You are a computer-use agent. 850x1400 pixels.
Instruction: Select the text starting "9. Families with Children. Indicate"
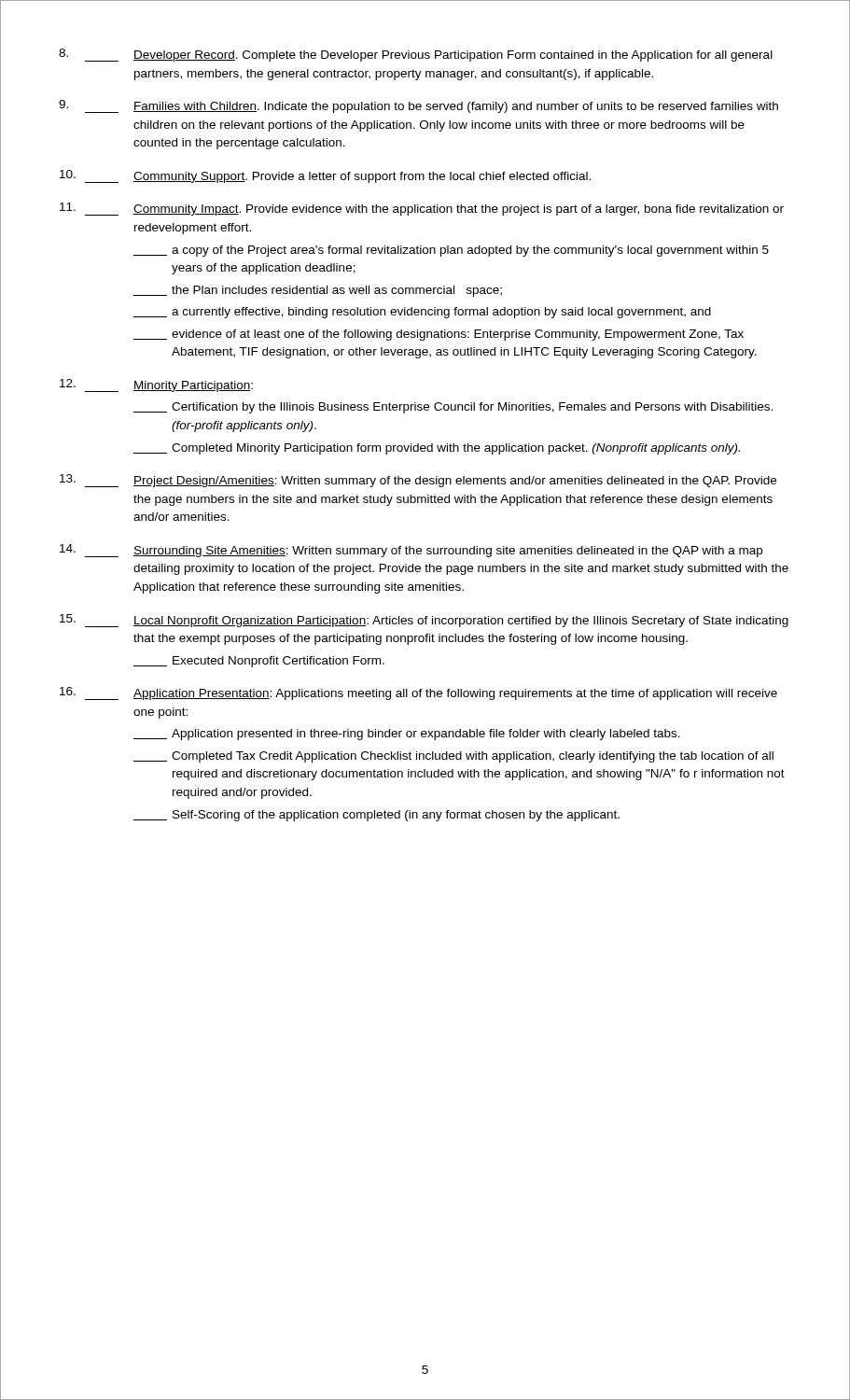tap(425, 125)
